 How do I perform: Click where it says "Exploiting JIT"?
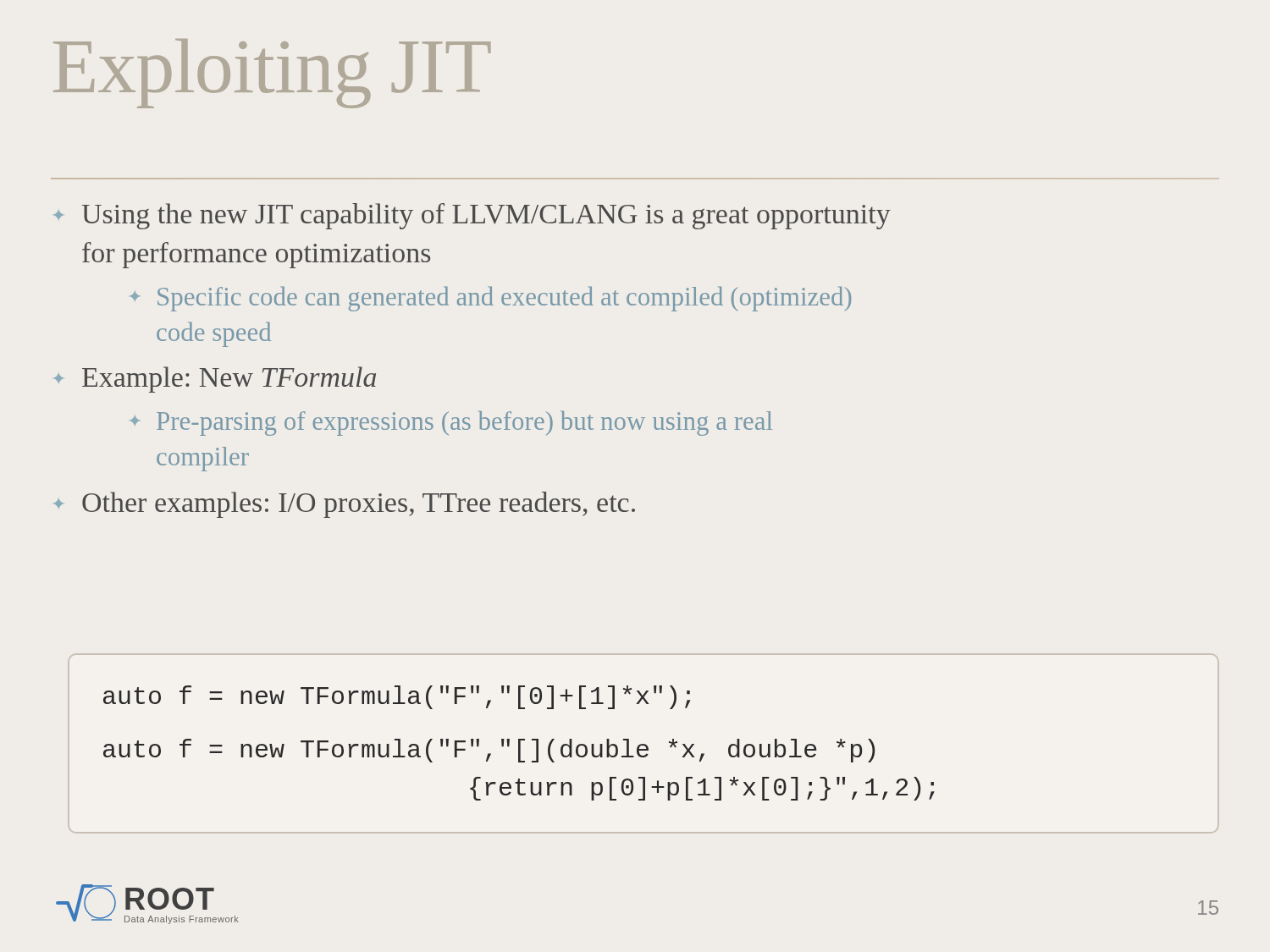(x=271, y=66)
